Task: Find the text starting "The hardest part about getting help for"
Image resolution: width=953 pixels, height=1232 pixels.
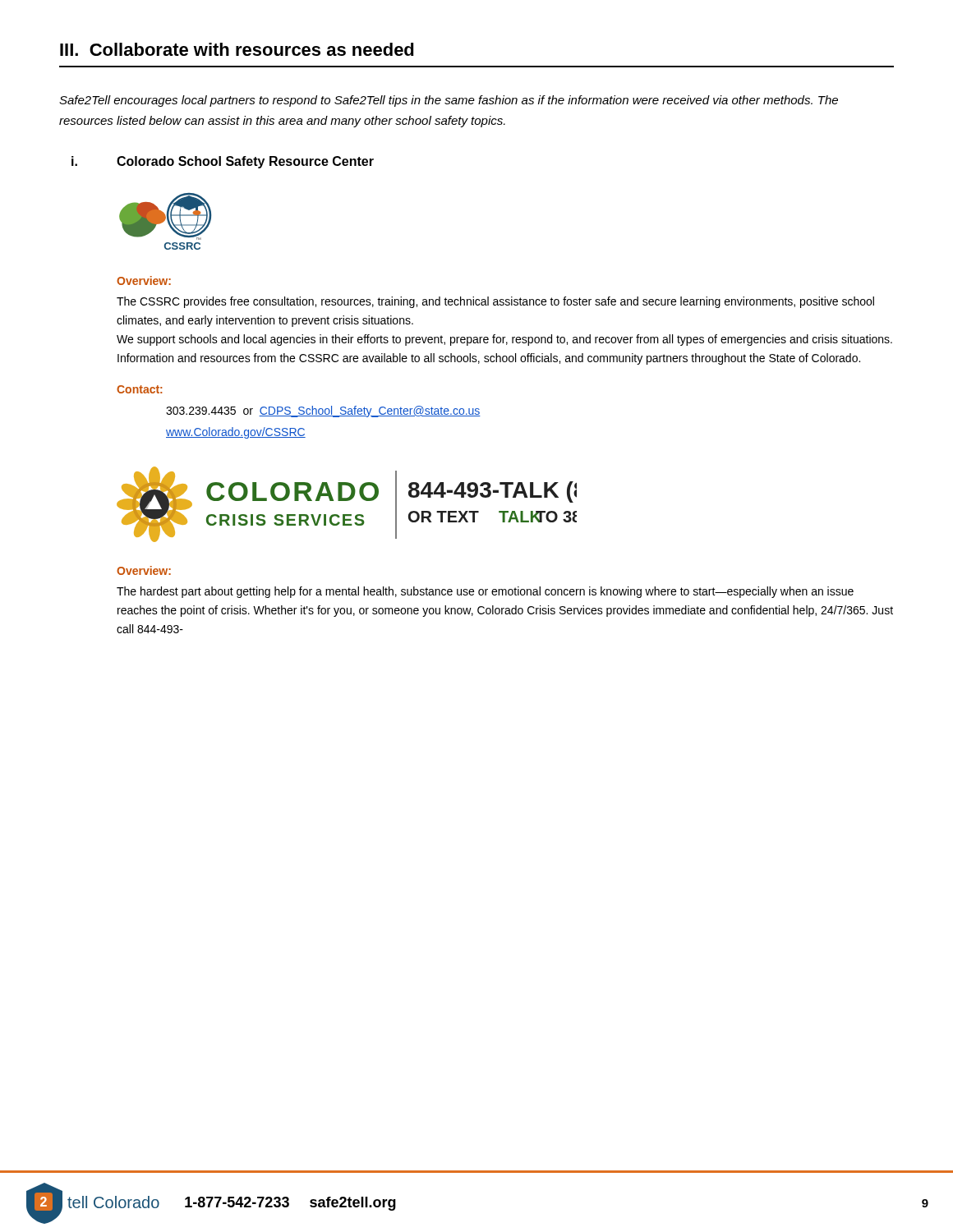Action: tap(505, 610)
